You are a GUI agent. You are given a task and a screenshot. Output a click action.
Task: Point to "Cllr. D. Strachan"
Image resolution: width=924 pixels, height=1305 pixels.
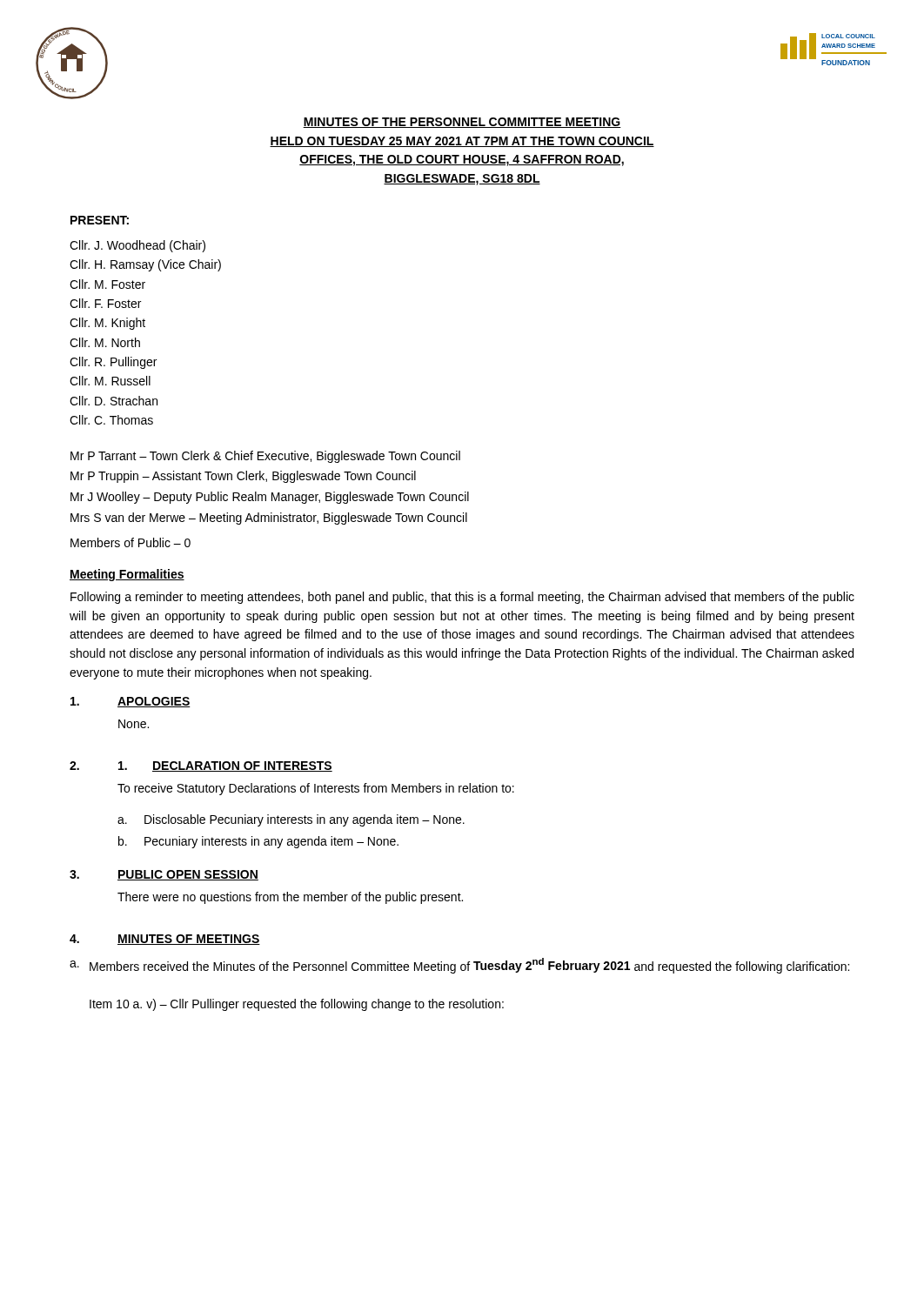tap(114, 401)
